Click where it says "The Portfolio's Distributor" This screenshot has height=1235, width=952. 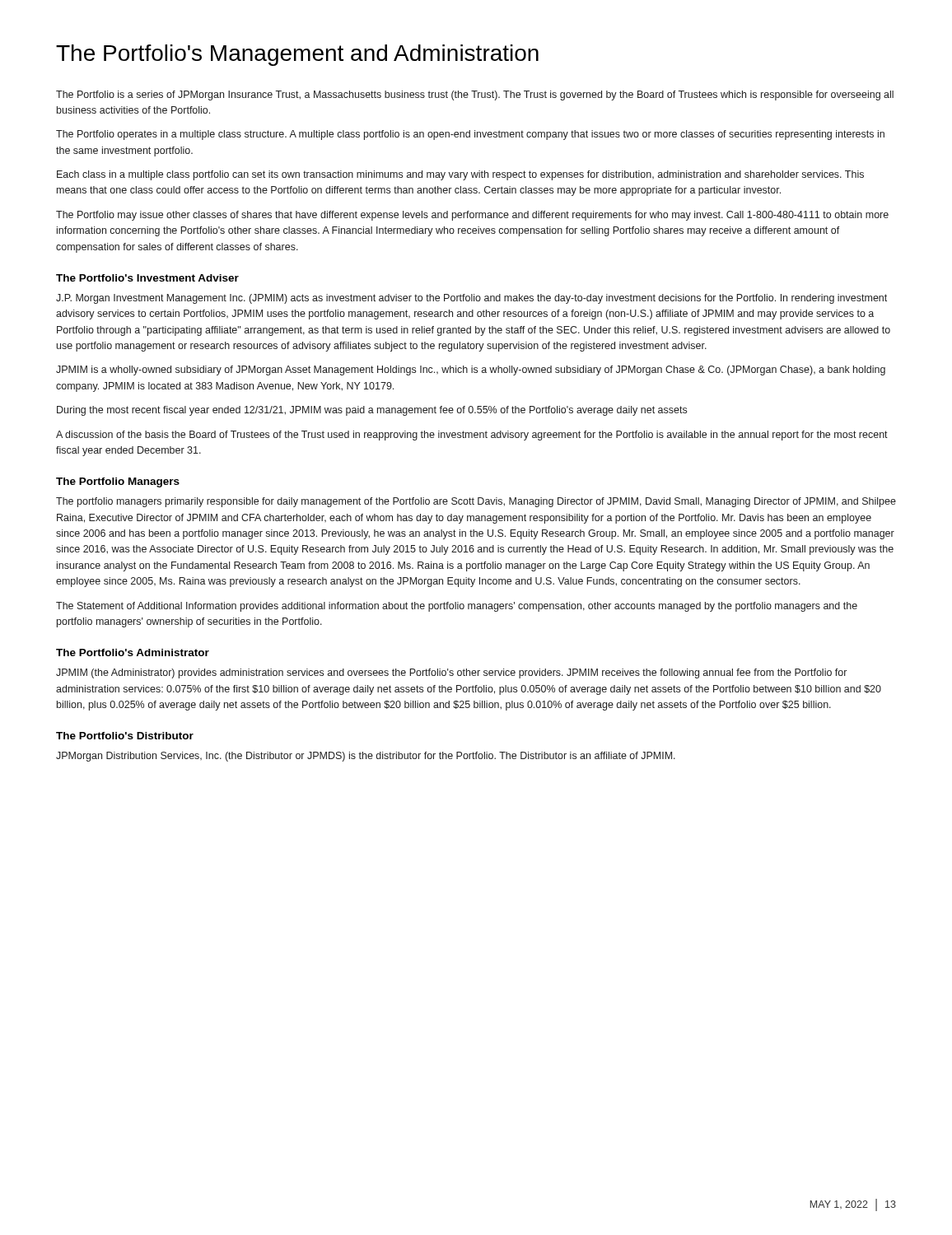[125, 736]
